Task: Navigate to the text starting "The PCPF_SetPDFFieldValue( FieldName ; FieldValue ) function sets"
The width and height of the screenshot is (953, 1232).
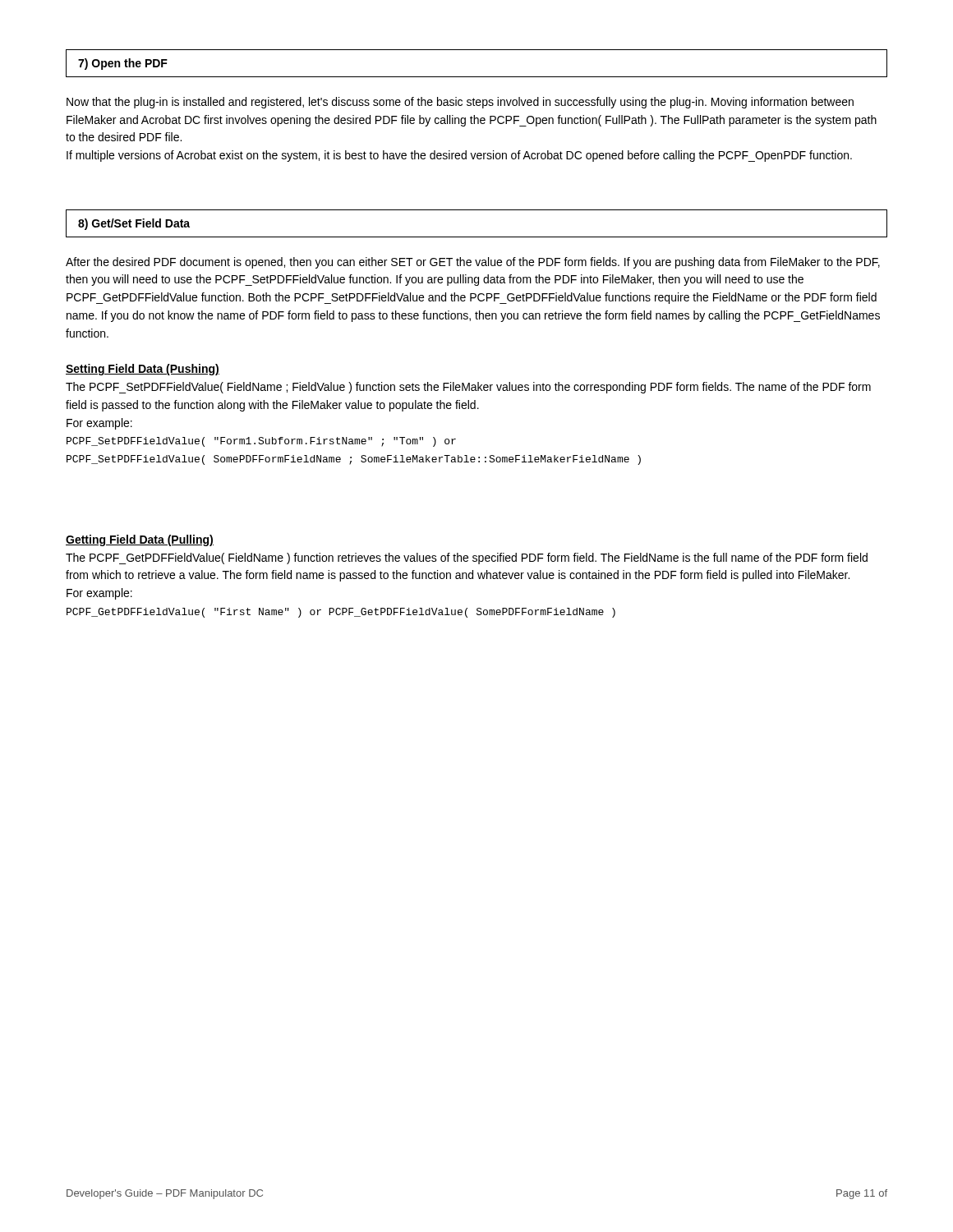Action: click(468, 388)
